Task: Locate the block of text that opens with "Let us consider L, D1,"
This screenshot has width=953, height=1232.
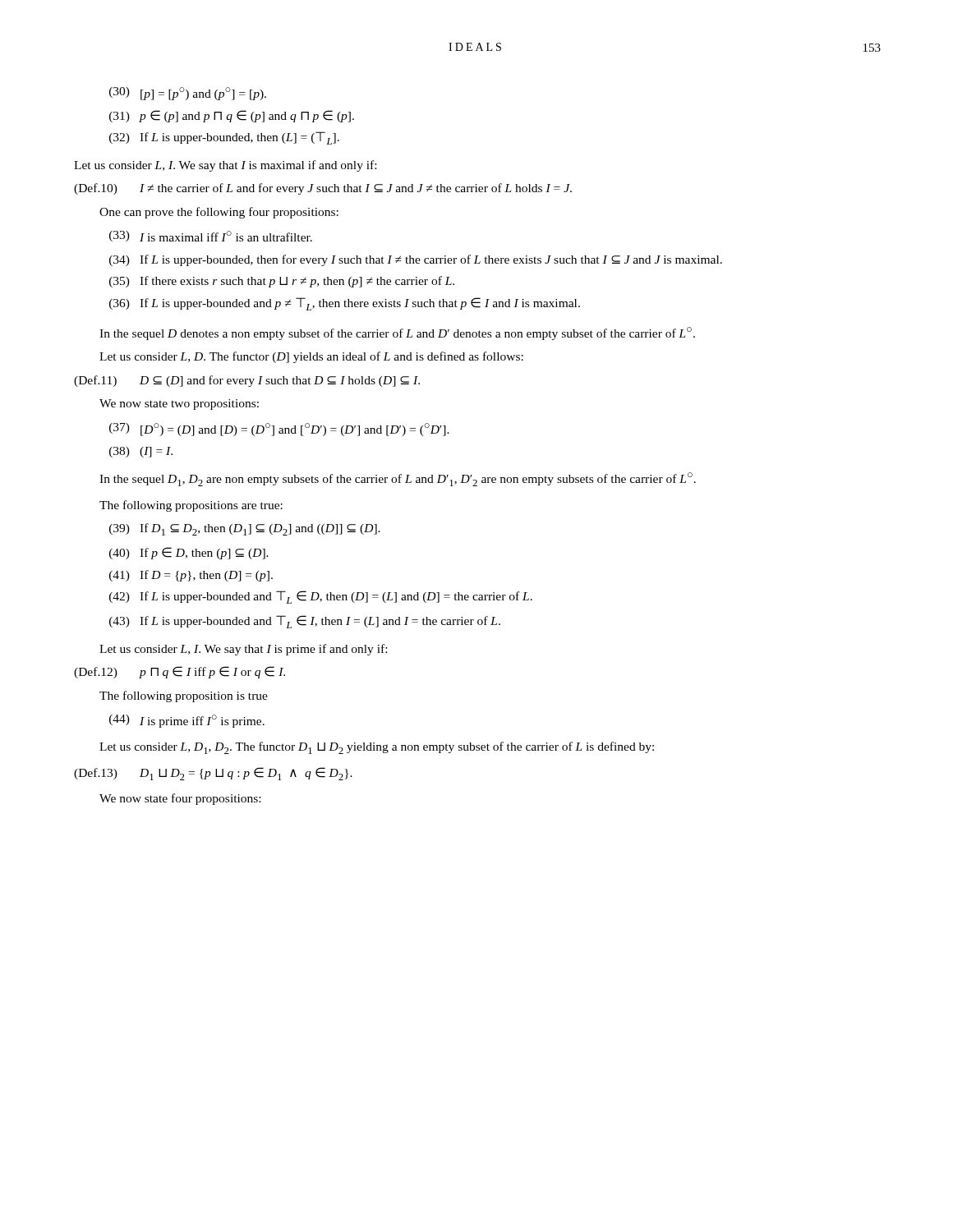Action: (377, 748)
